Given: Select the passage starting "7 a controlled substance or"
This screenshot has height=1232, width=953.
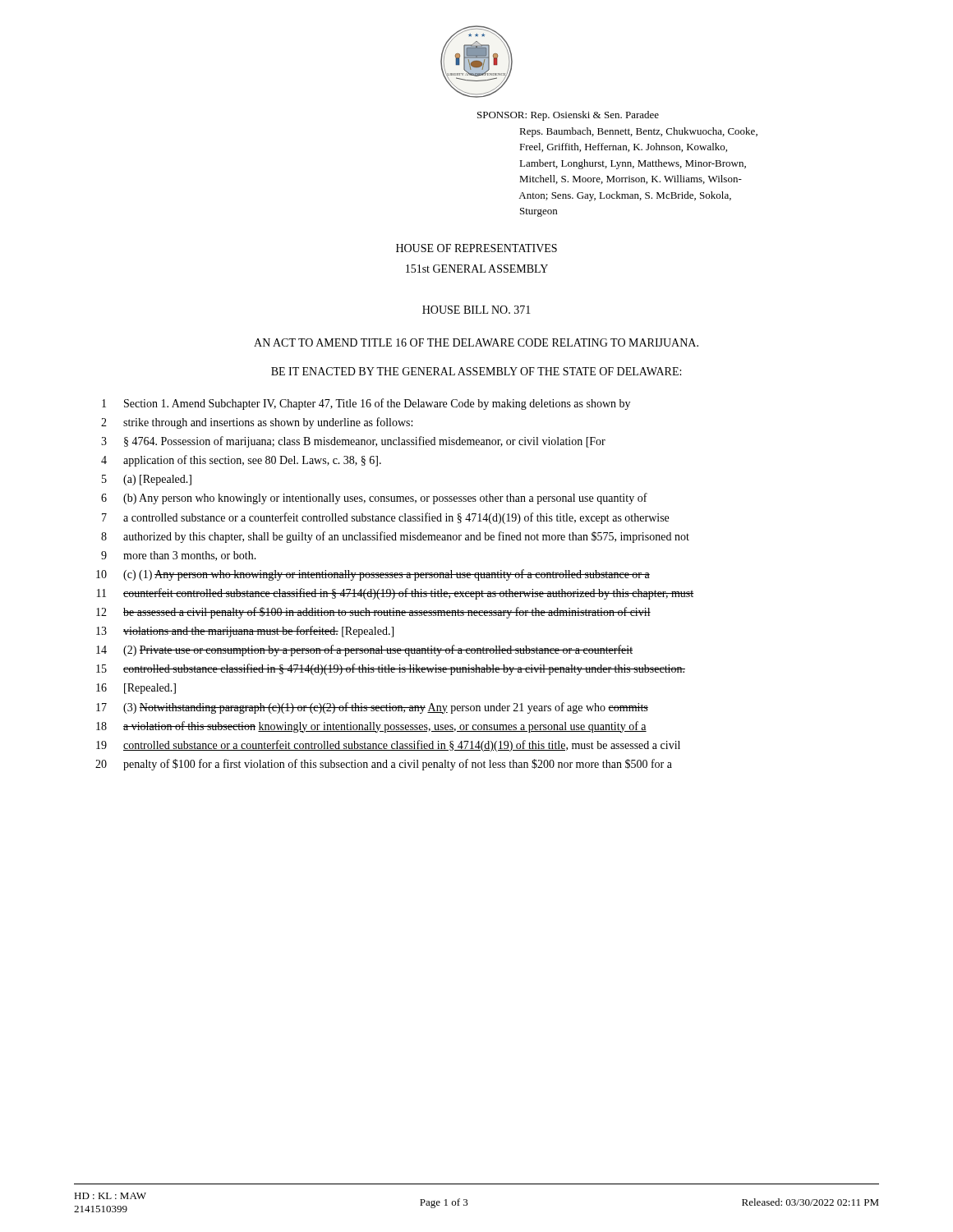Looking at the screenshot, I should pyautogui.click(x=476, y=518).
